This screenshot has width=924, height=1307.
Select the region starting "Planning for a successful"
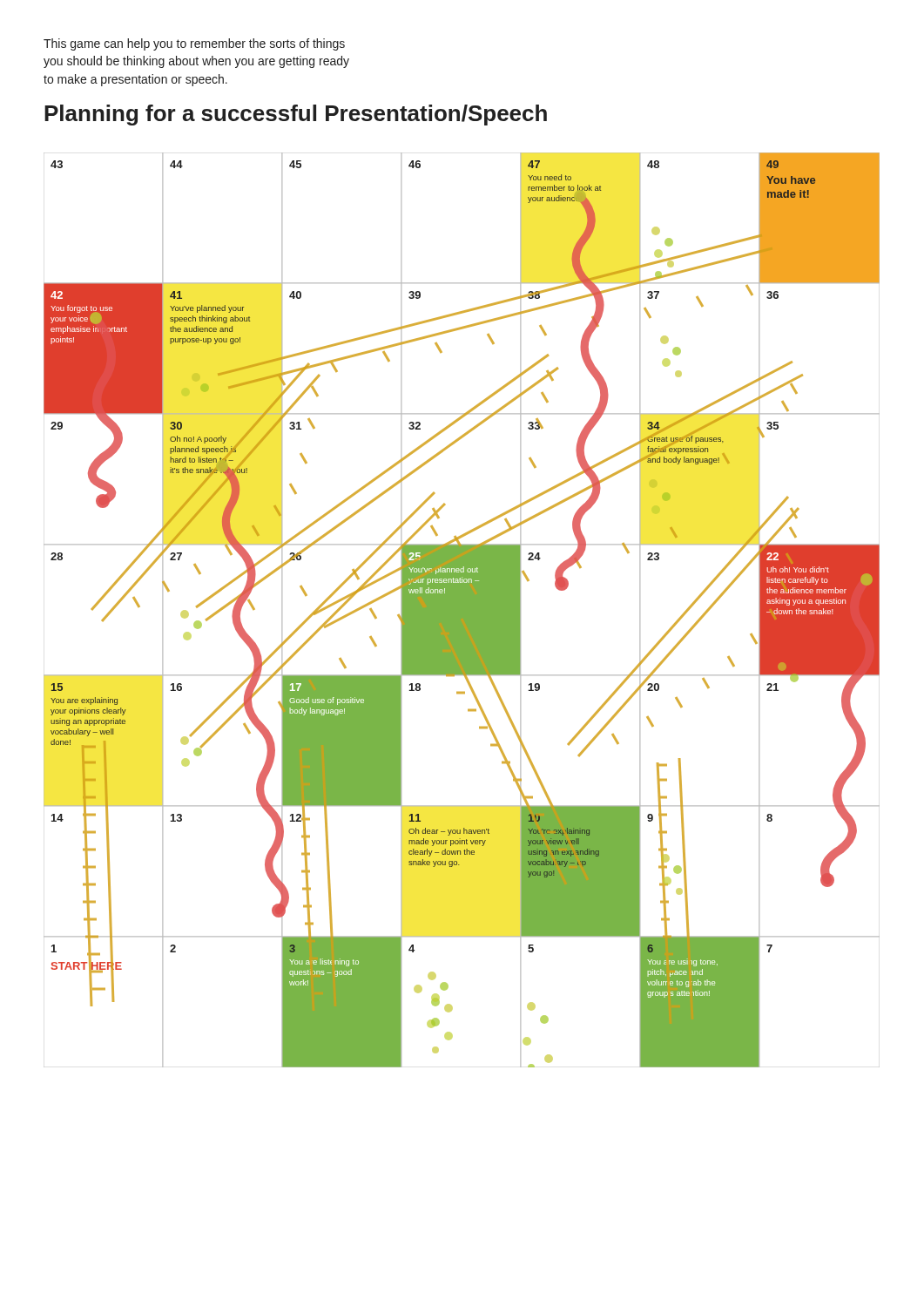pos(296,113)
